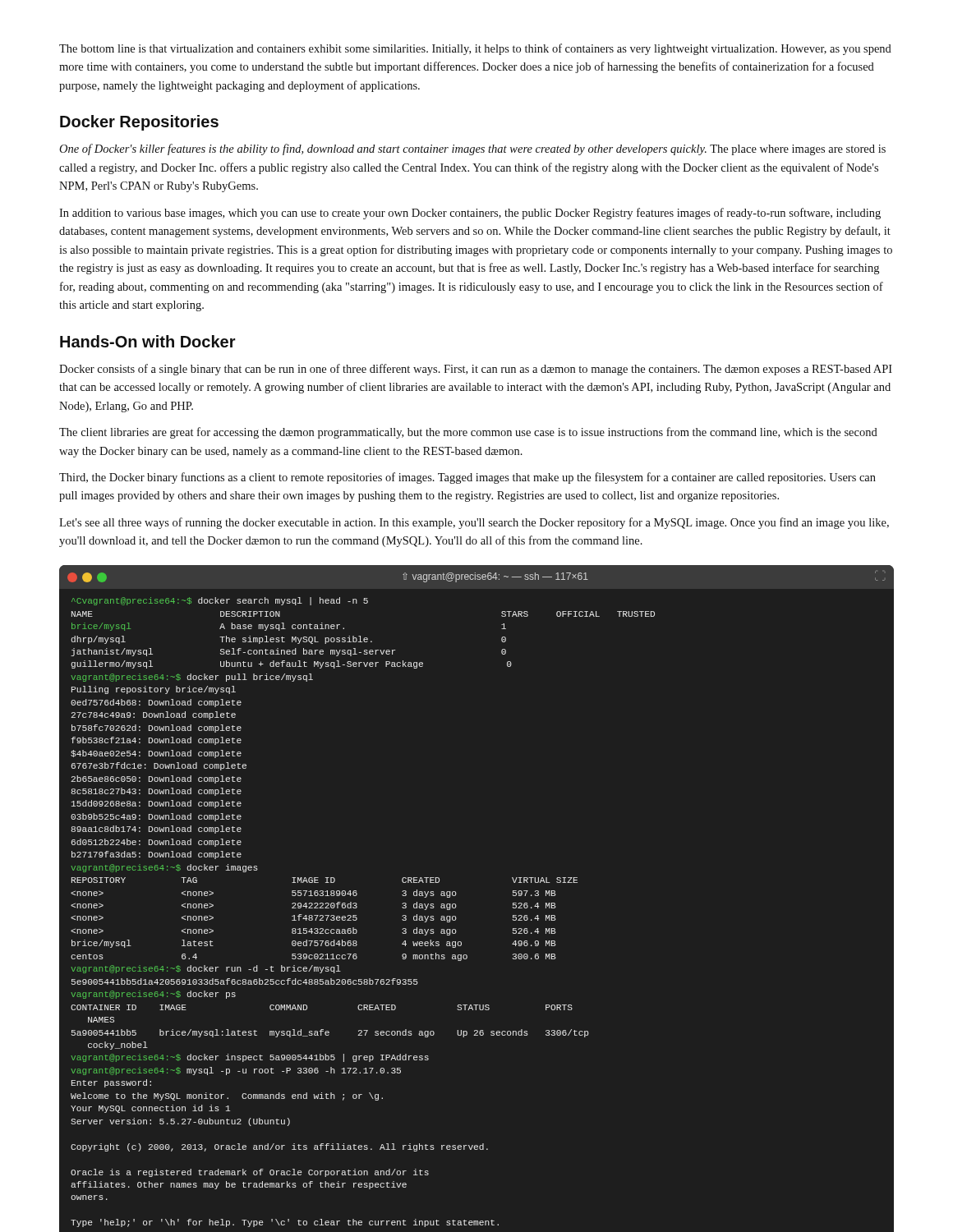Image resolution: width=953 pixels, height=1232 pixels.
Task: Locate the block of text that opens with "Docker consists of a"
Action: click(476, 455)
